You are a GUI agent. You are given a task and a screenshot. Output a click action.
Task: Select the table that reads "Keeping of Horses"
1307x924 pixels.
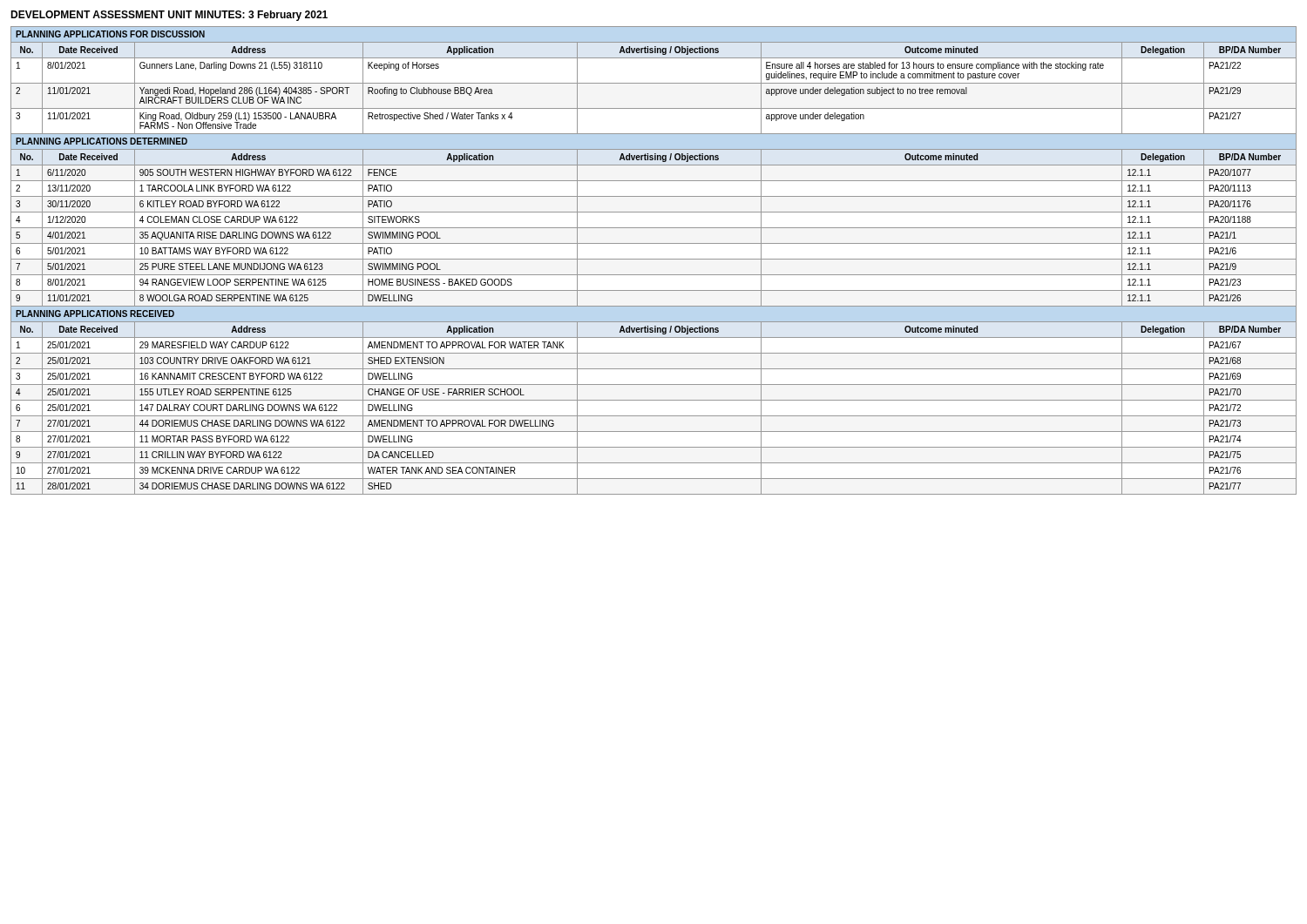654,260
